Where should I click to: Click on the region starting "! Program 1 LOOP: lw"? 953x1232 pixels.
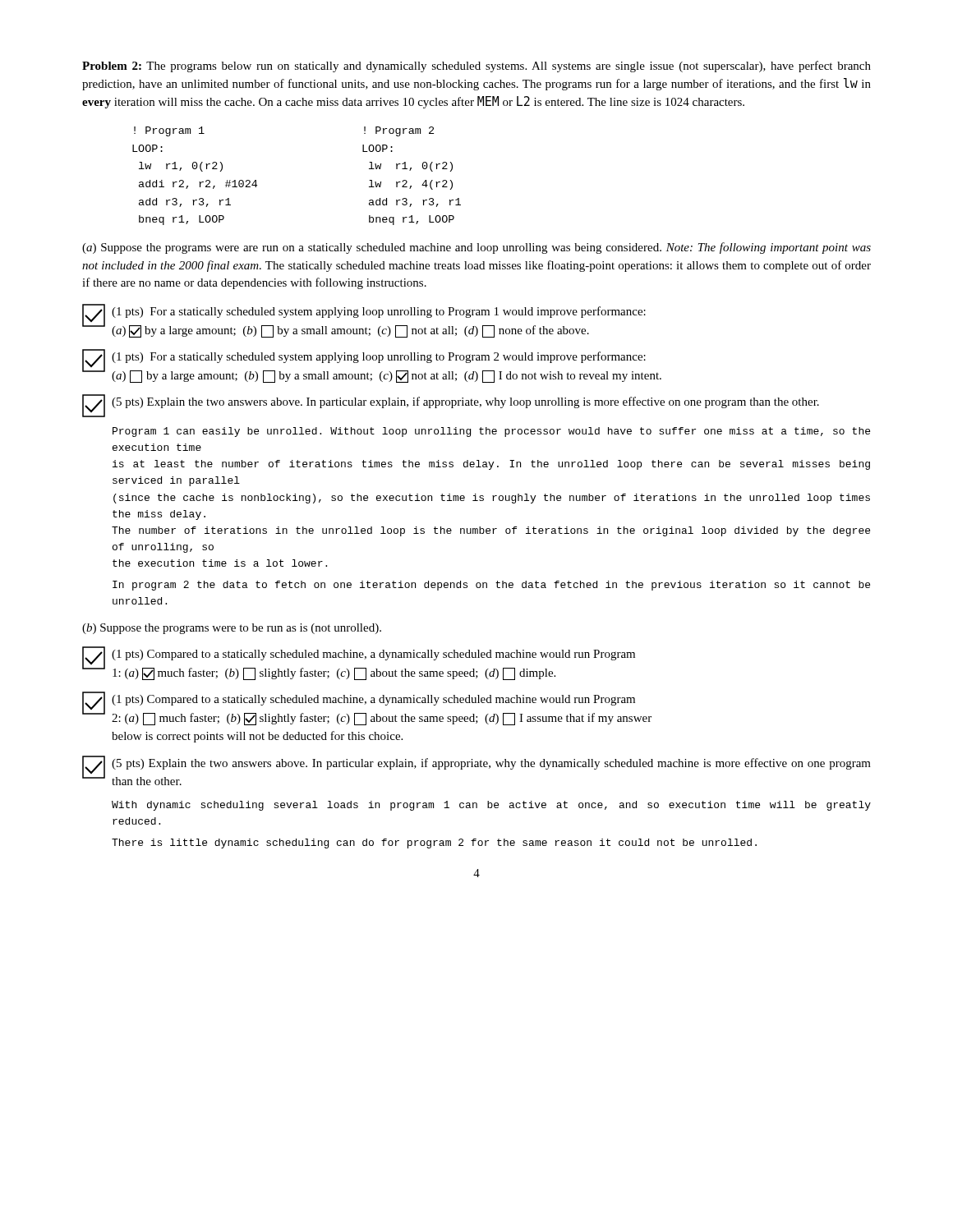[169, 133]
